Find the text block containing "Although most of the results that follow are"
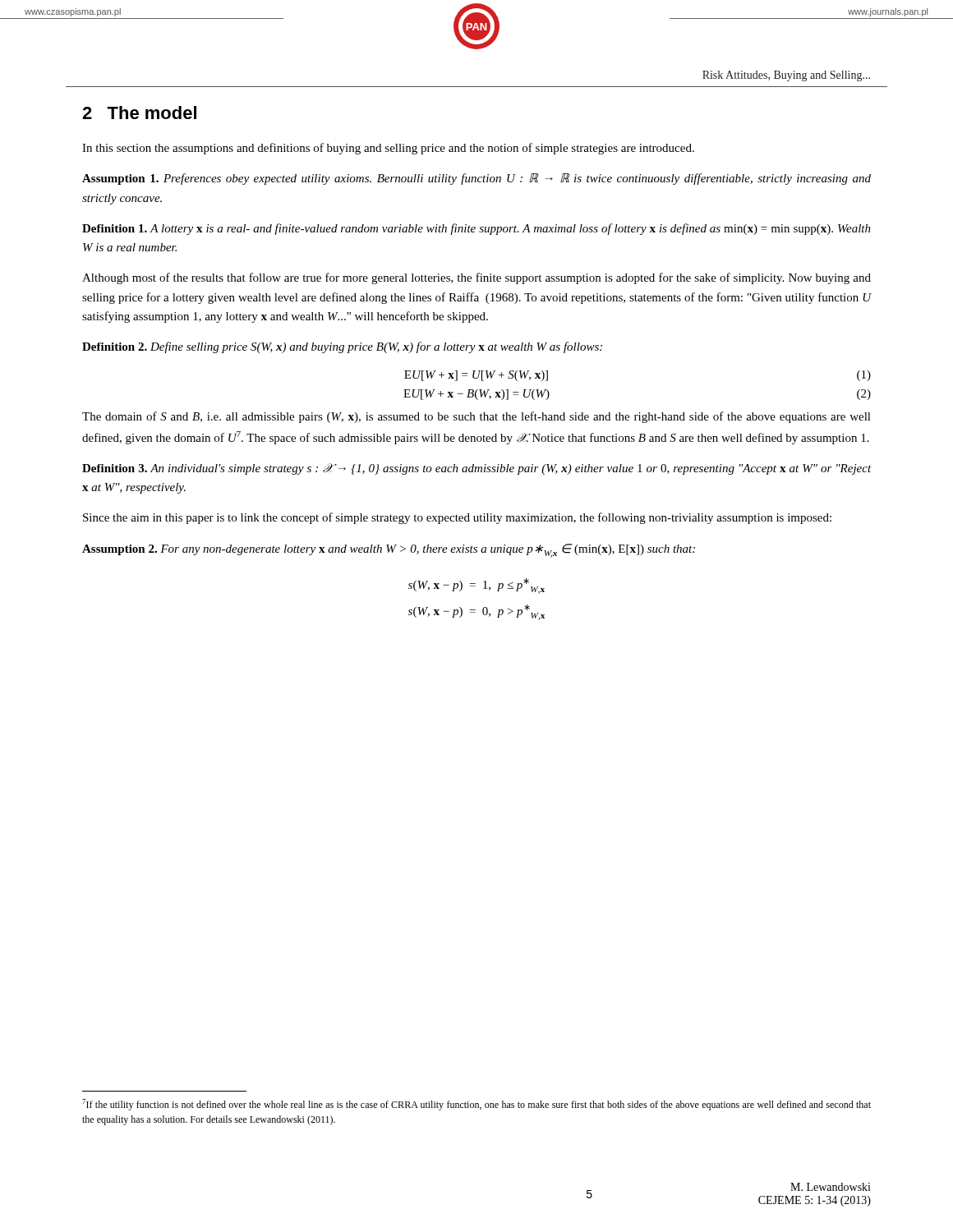This screenshot has height=1232, width=953. [x=476, y=297]
